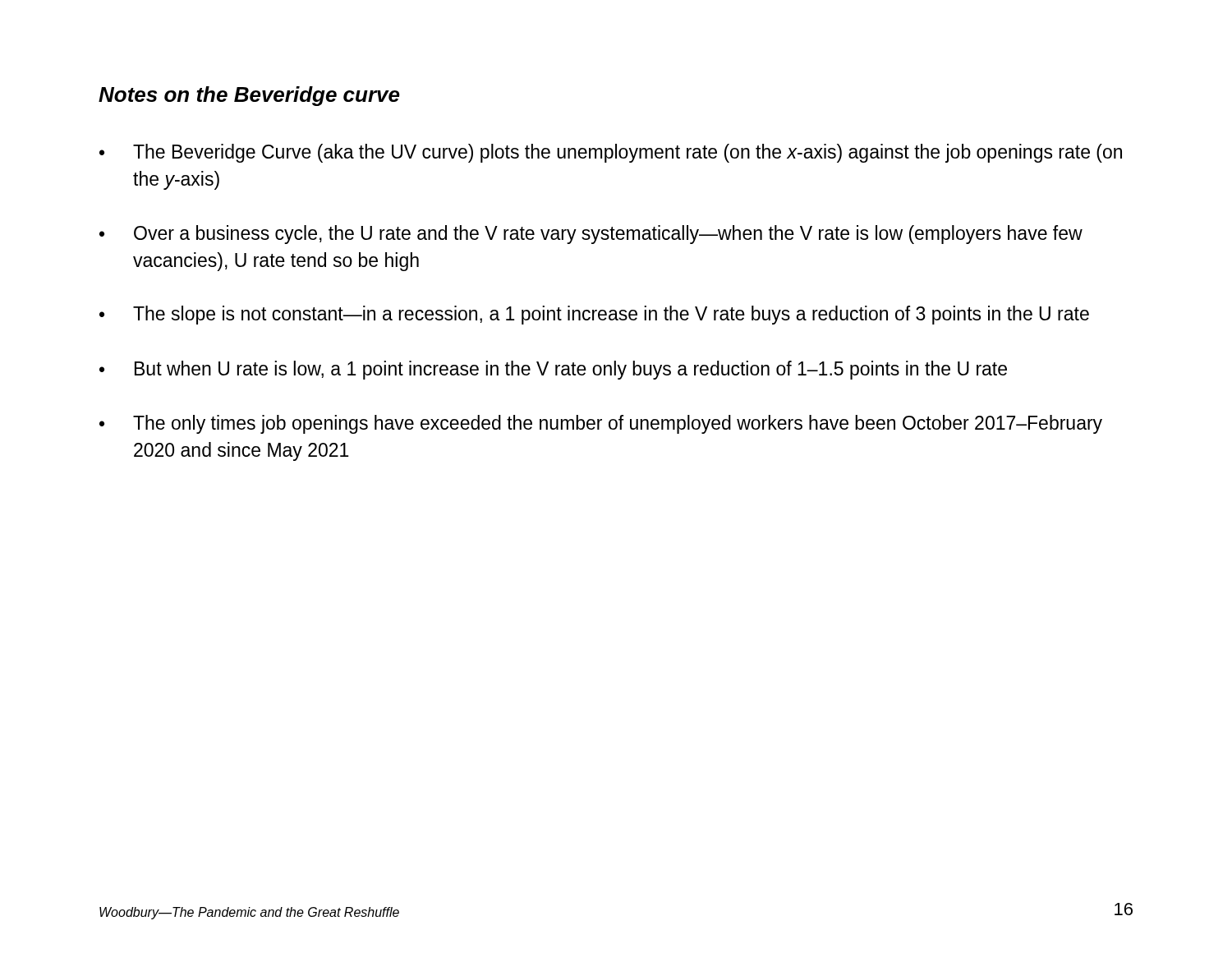
Task: Navigate to the text starting "• Over a business cycle, the"
Action: 616,247
